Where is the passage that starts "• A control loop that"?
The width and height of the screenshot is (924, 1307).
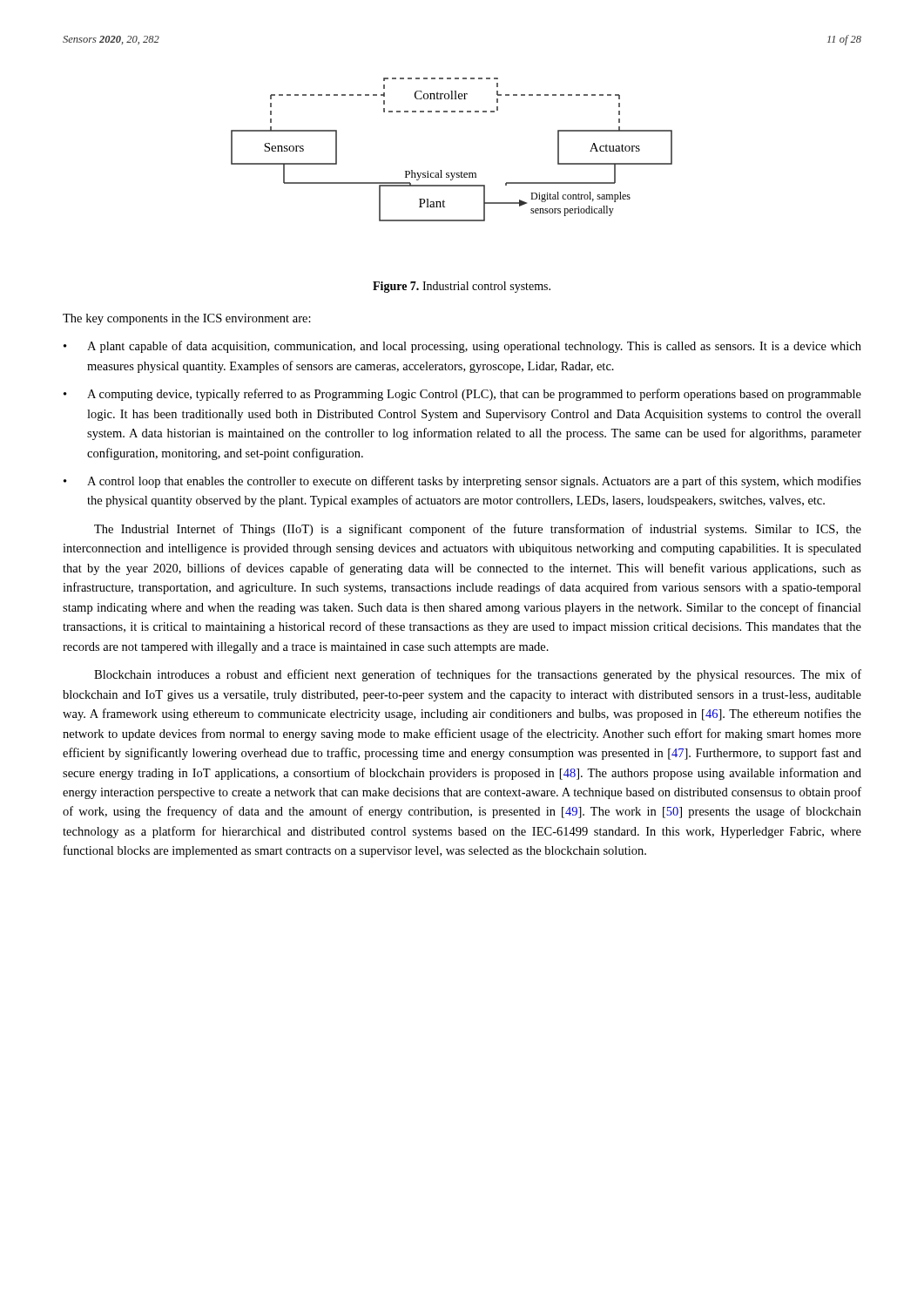pos(462,491)
